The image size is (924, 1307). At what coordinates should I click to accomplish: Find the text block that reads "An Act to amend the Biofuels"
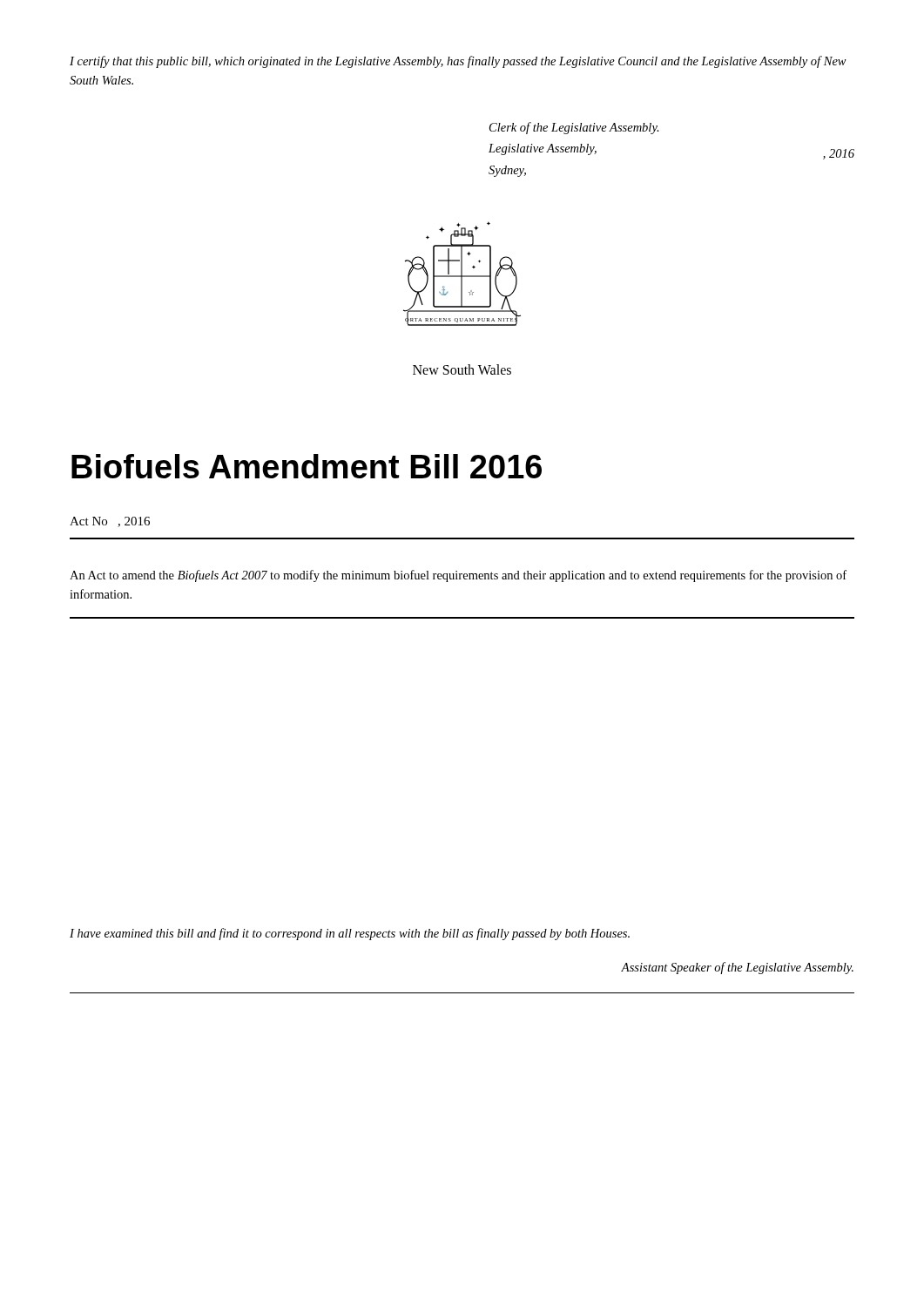click(458, 585)
